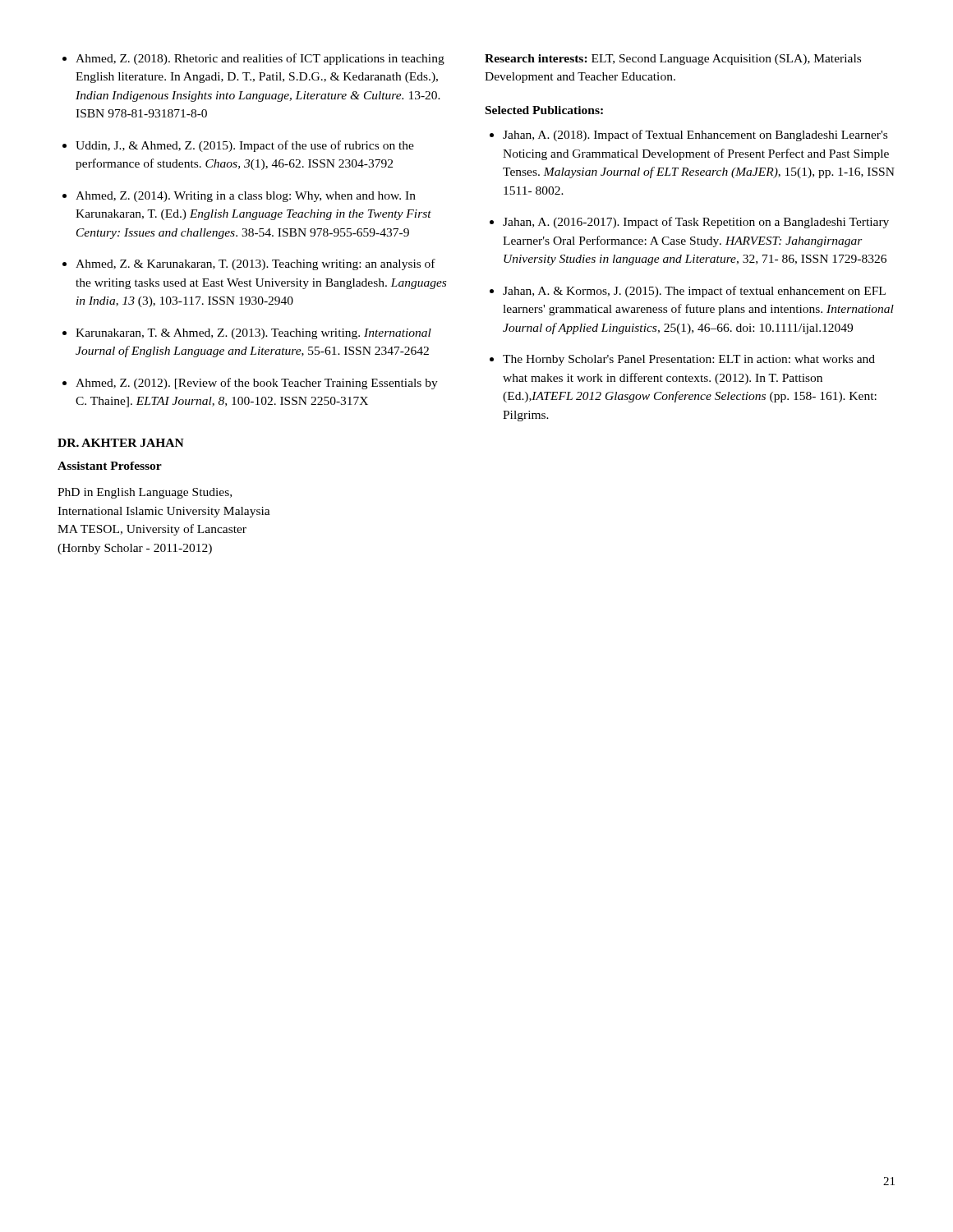Locate the block of text that opens with "Ahmed, Z. & Karunakaran, T."
This screenshot has height=1232, width=953.
[x=261, y=282]
